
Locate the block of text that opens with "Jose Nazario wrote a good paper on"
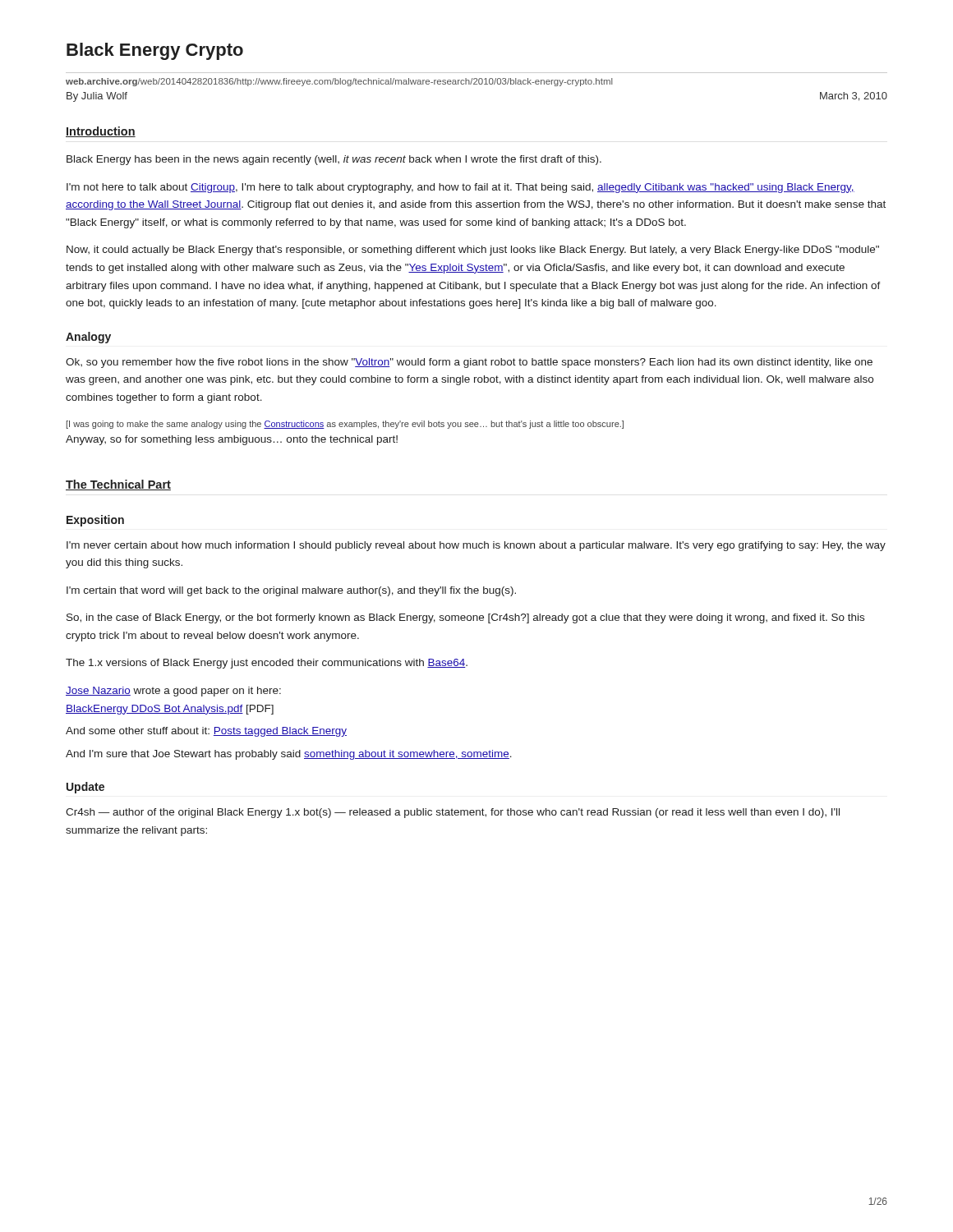174,699
